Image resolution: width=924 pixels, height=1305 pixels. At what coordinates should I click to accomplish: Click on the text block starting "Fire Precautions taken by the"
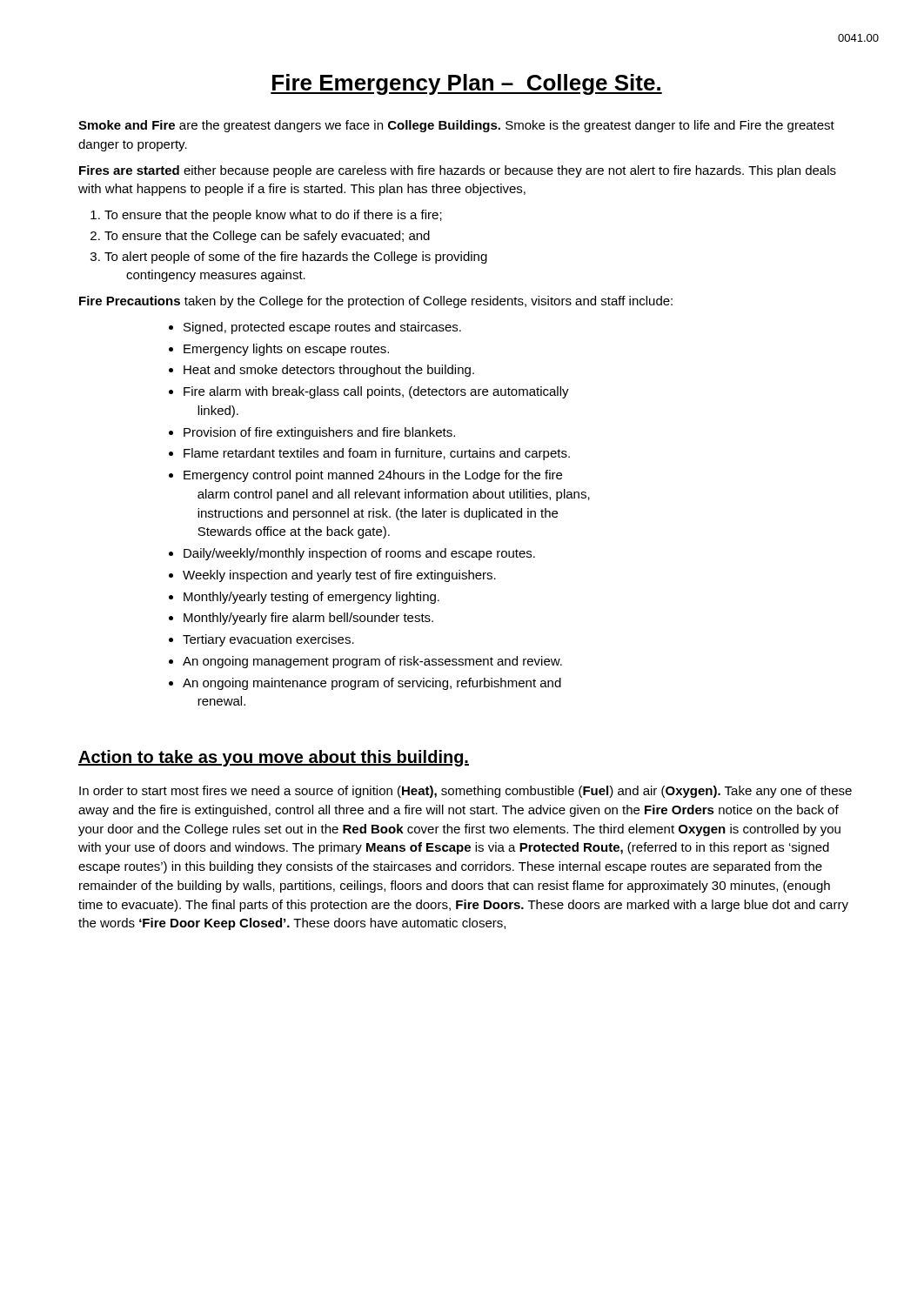(376, 301)
